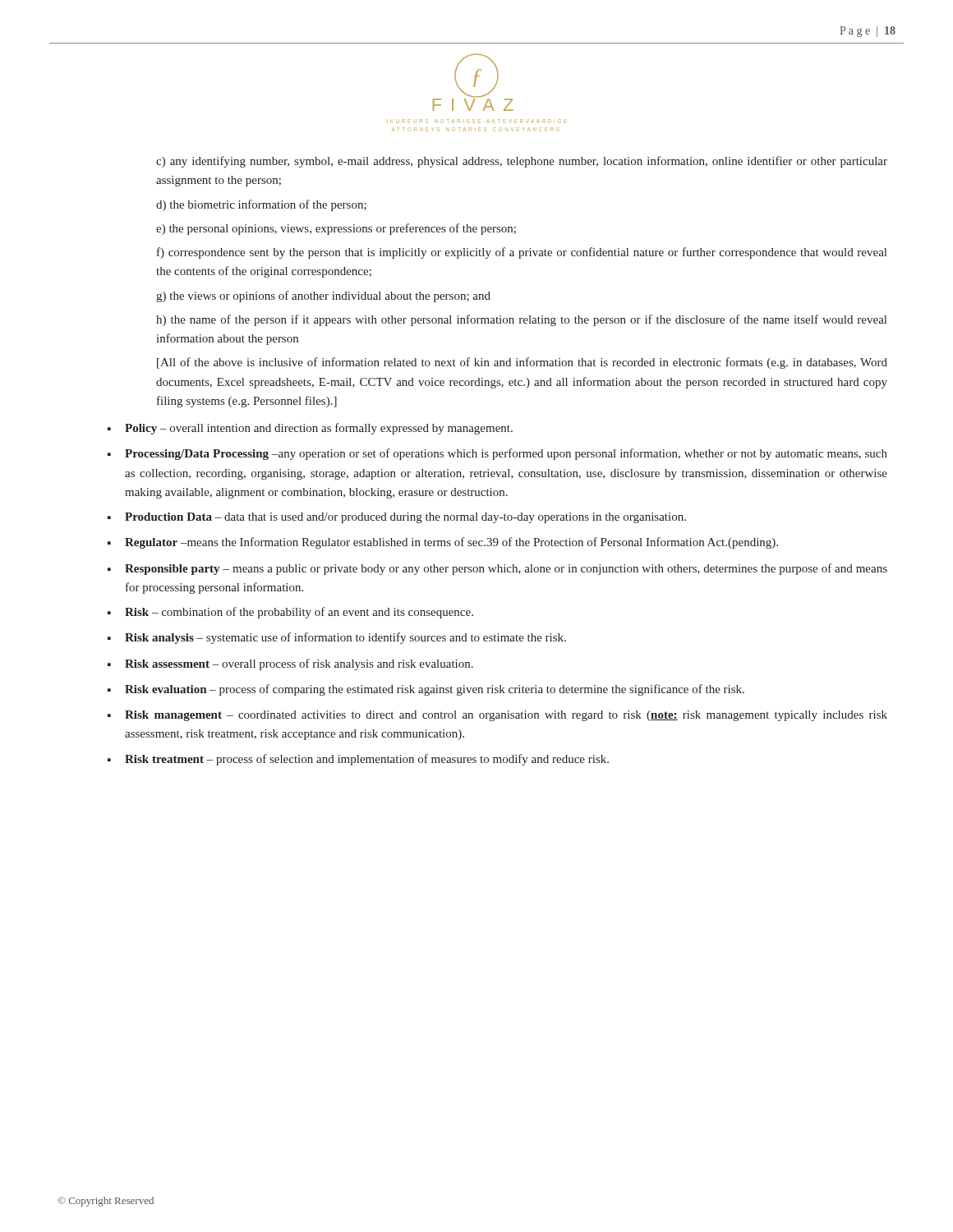Navigate to the element starting "▪ Policy – overall intention and"
The height and width of the screenshot is (1232, 953).
tap(497, 429)
